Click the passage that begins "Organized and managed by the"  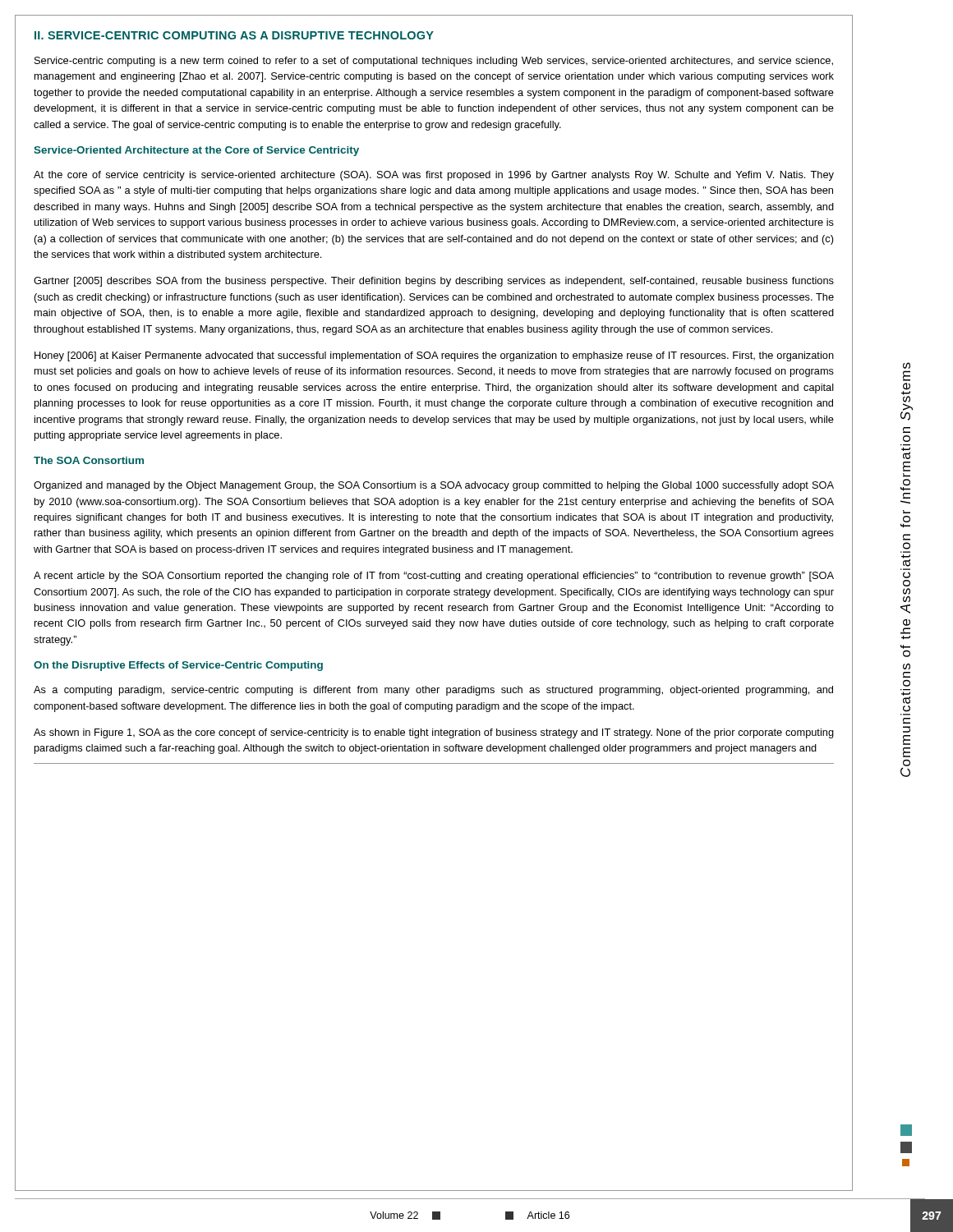(x=434, y=517)
